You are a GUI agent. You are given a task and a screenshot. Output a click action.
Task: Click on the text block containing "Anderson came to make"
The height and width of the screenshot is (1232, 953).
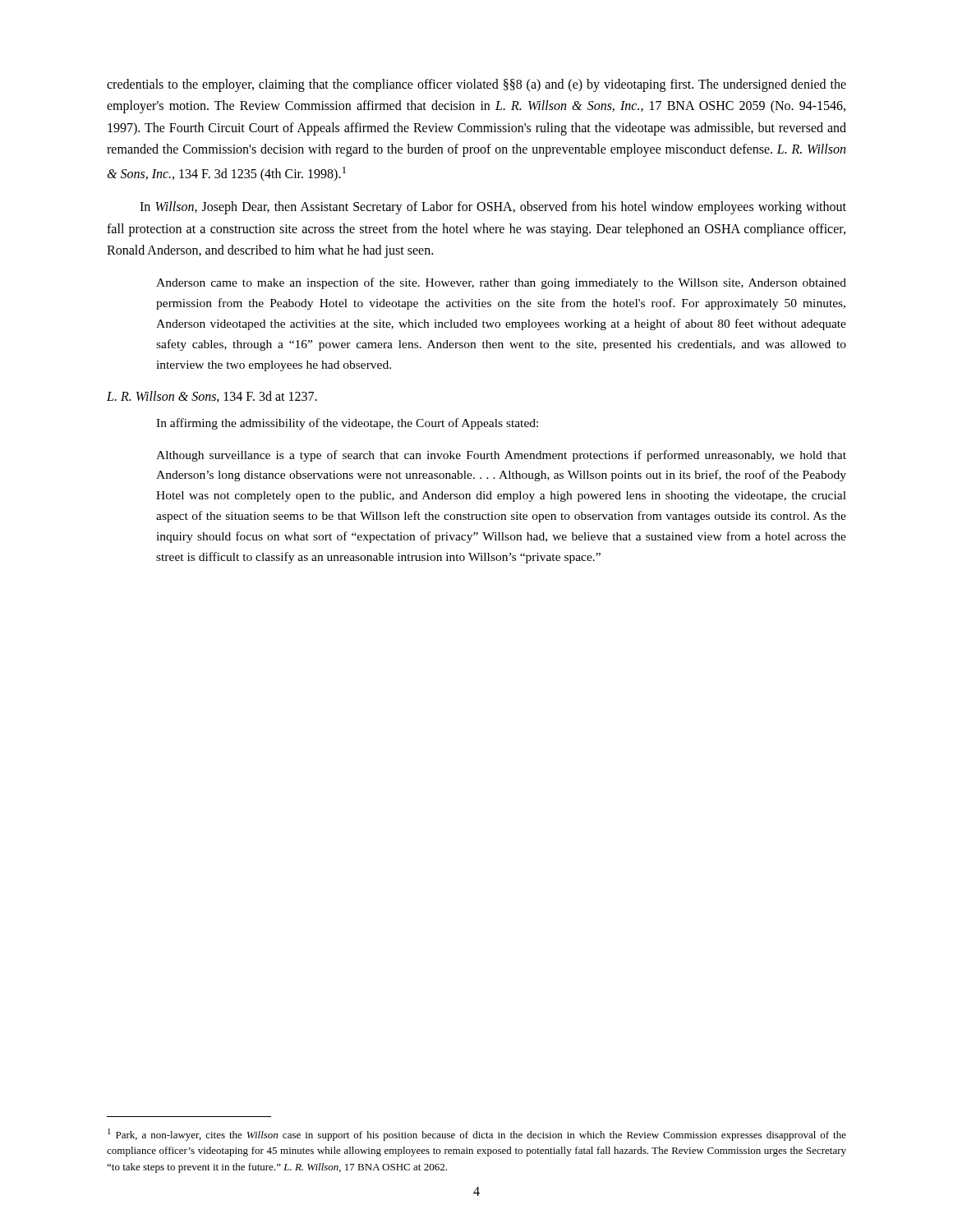[501, 323]
